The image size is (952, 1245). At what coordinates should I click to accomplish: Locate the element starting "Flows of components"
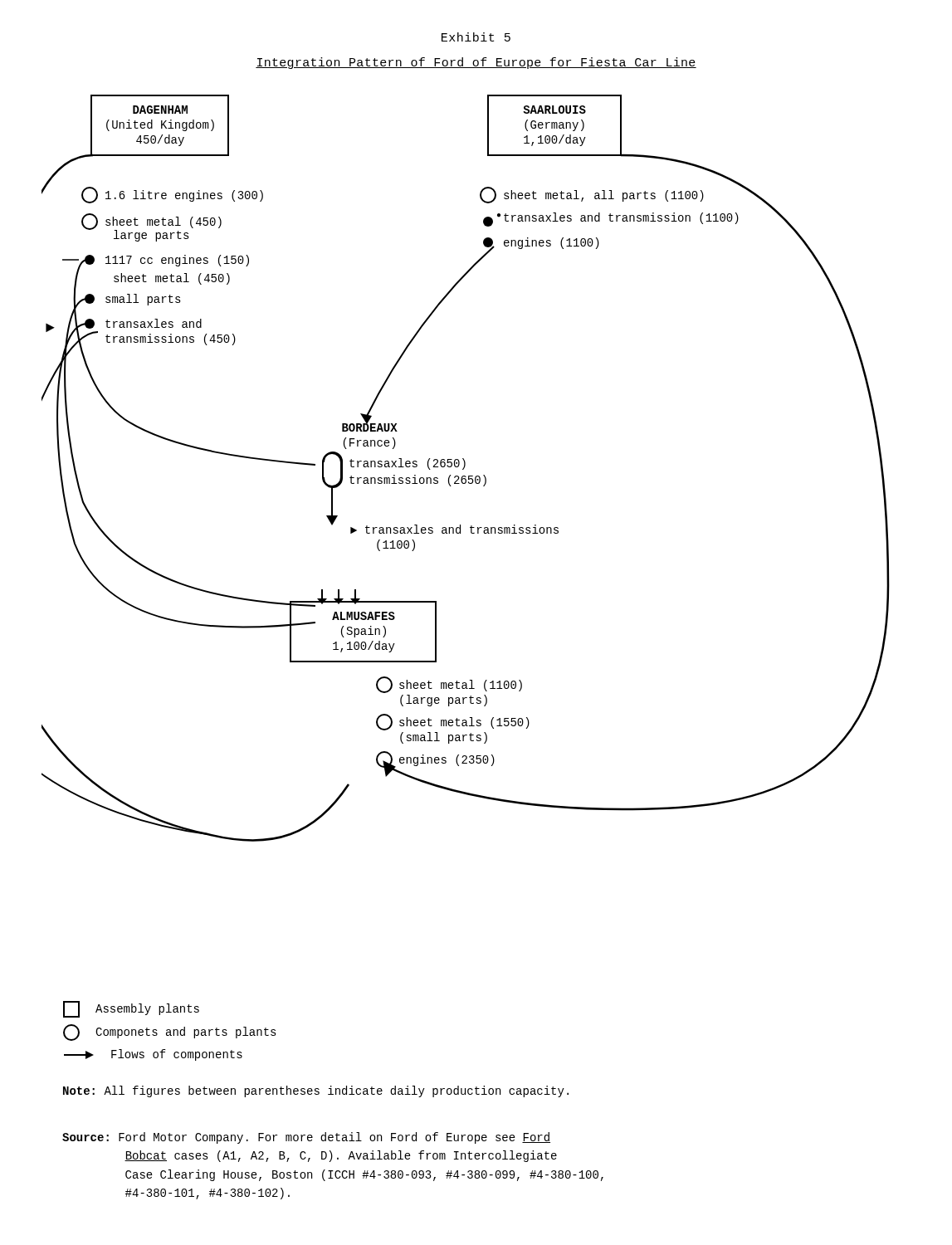click(153, 1055)
